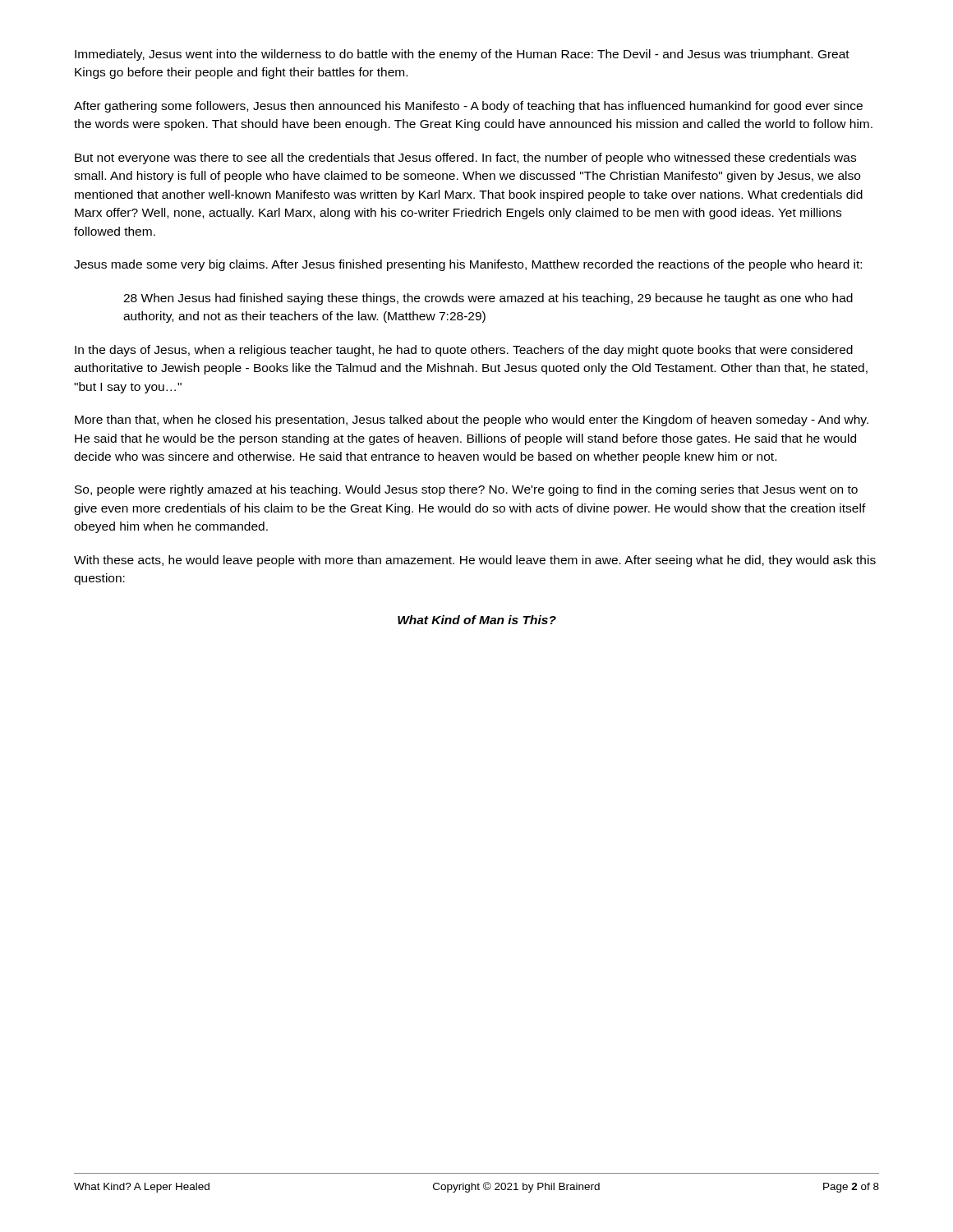The height and width of the screenshot is (1232, 953).
Task: Find the block on this page that starts "After gathering some"
Action: (474, 115)
